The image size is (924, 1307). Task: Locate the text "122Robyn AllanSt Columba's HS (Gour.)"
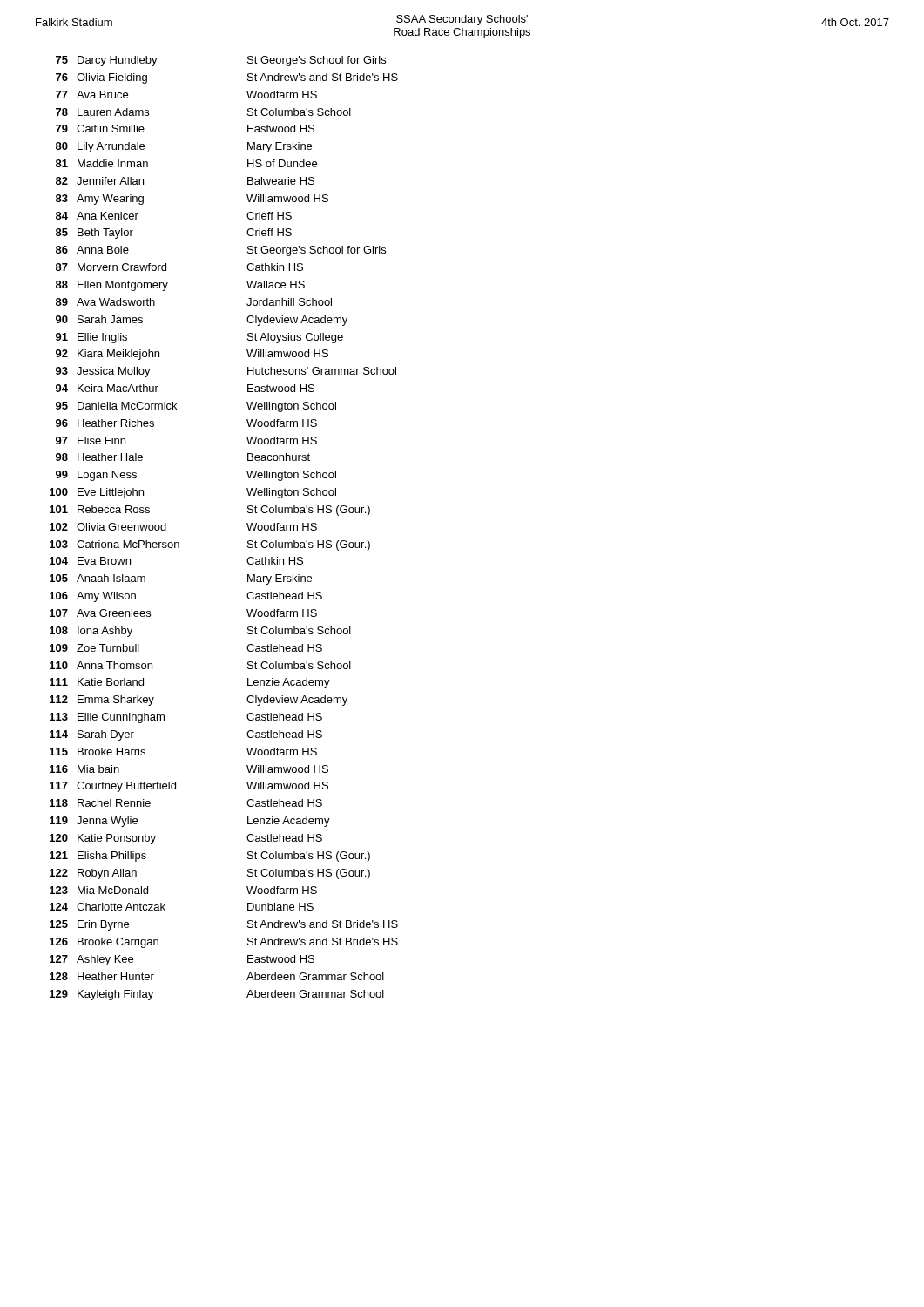[93, 874]
